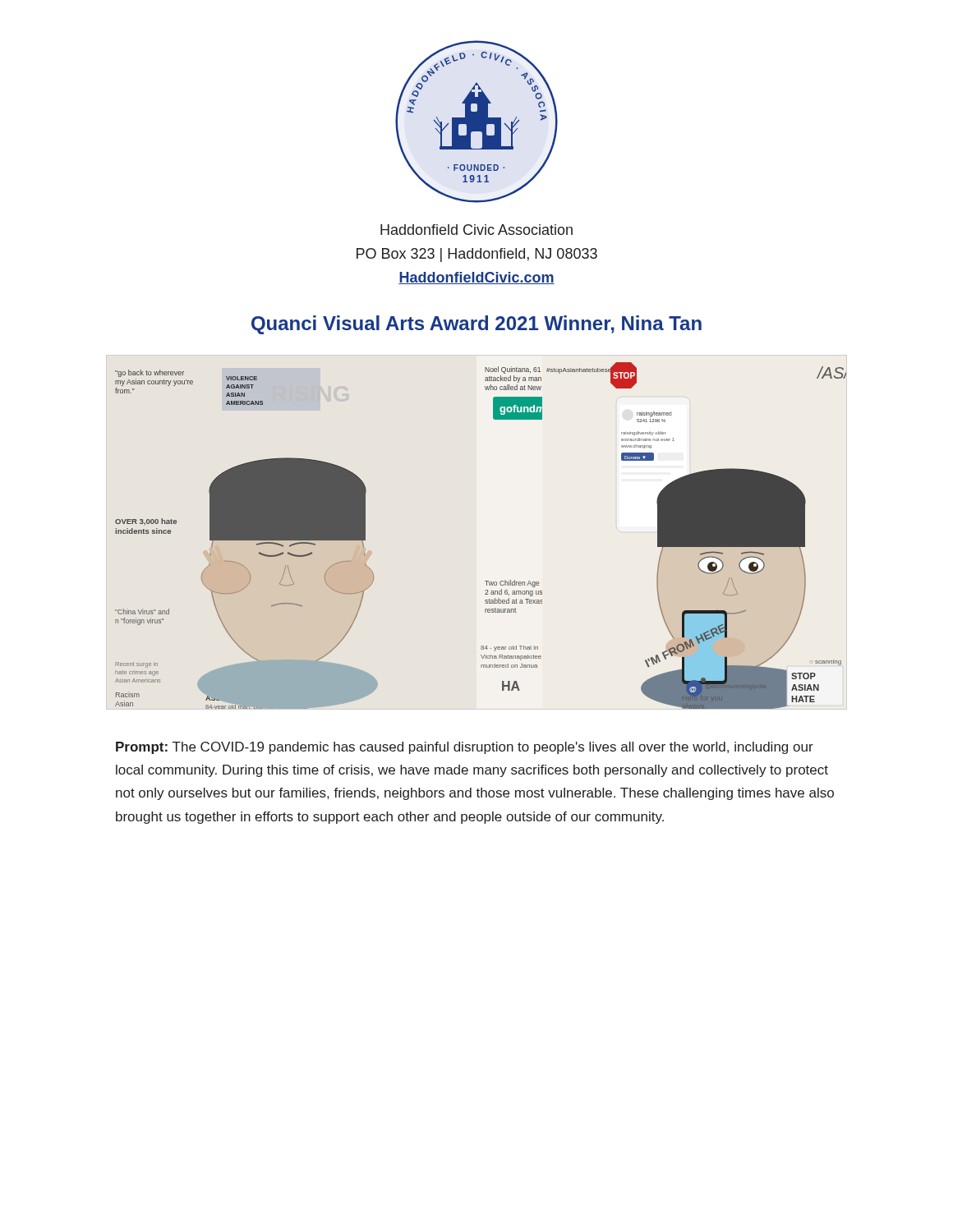Select the logo
This screenshot has width=953, height=1232.
point(476,122)
